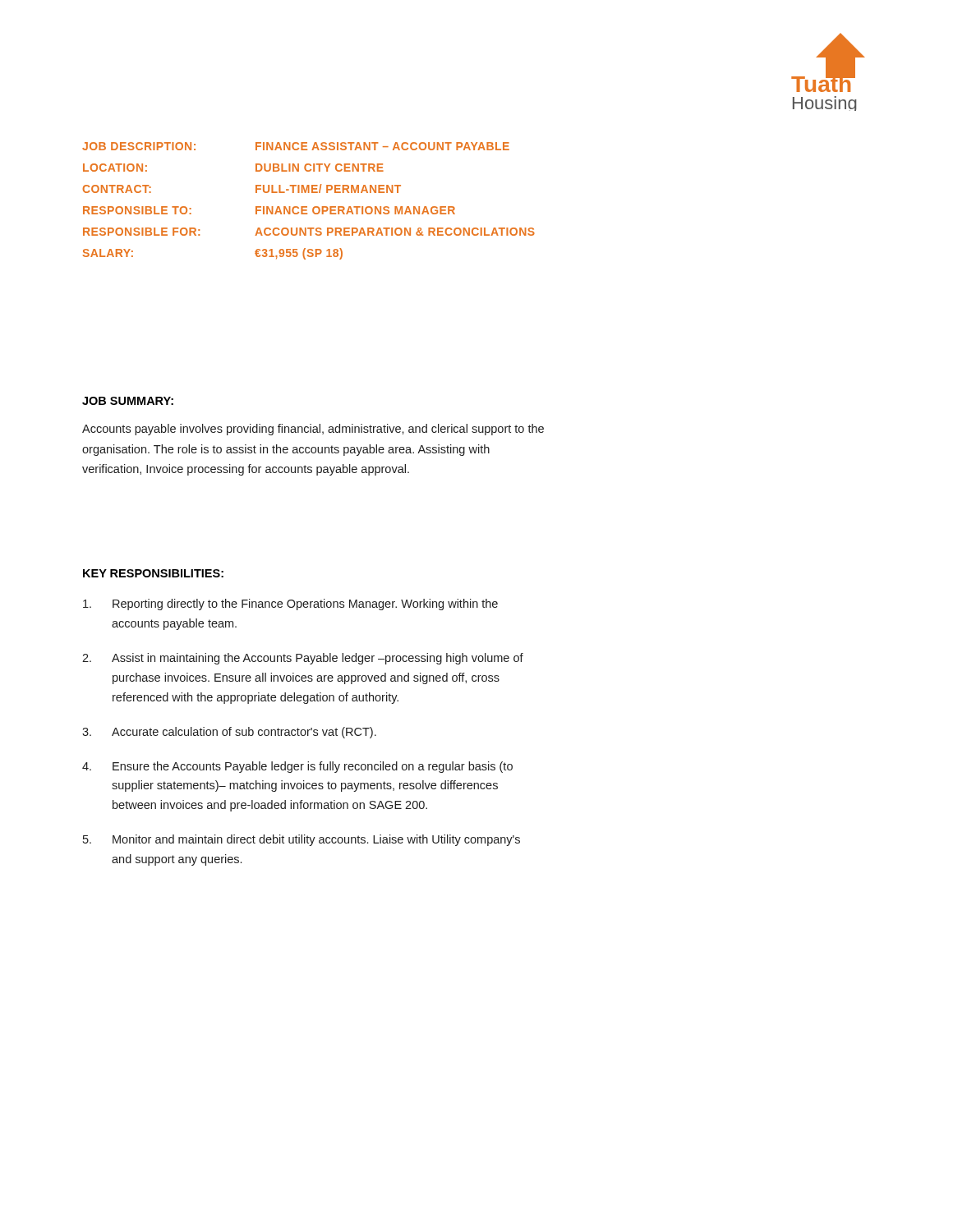Select the logo
Viewport: 953px width, 1232px height.
pos(830,74)
